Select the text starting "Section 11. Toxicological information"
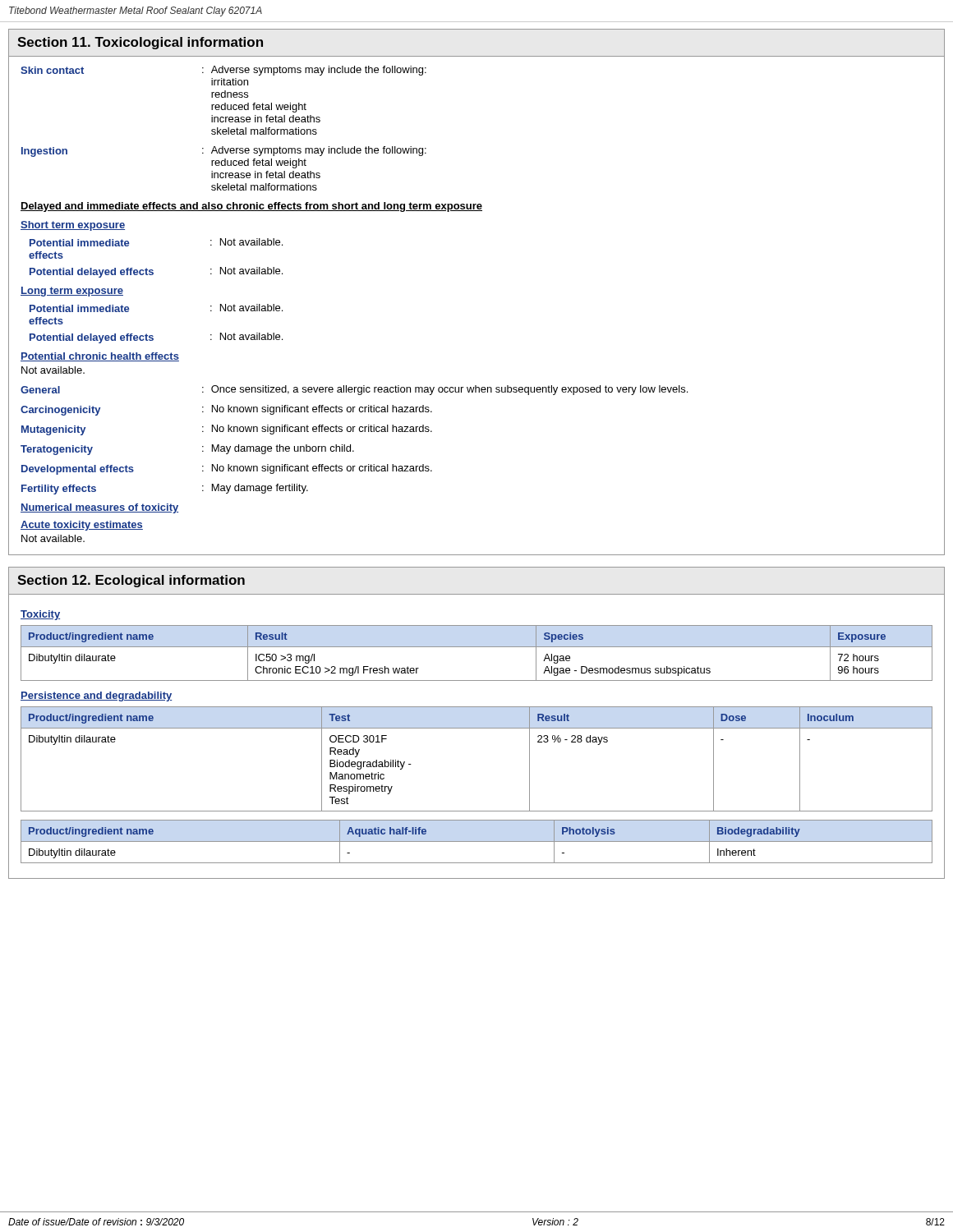The height and width of the screenshot is (1232, 953). pyautogui.click(x=141, y=42)
